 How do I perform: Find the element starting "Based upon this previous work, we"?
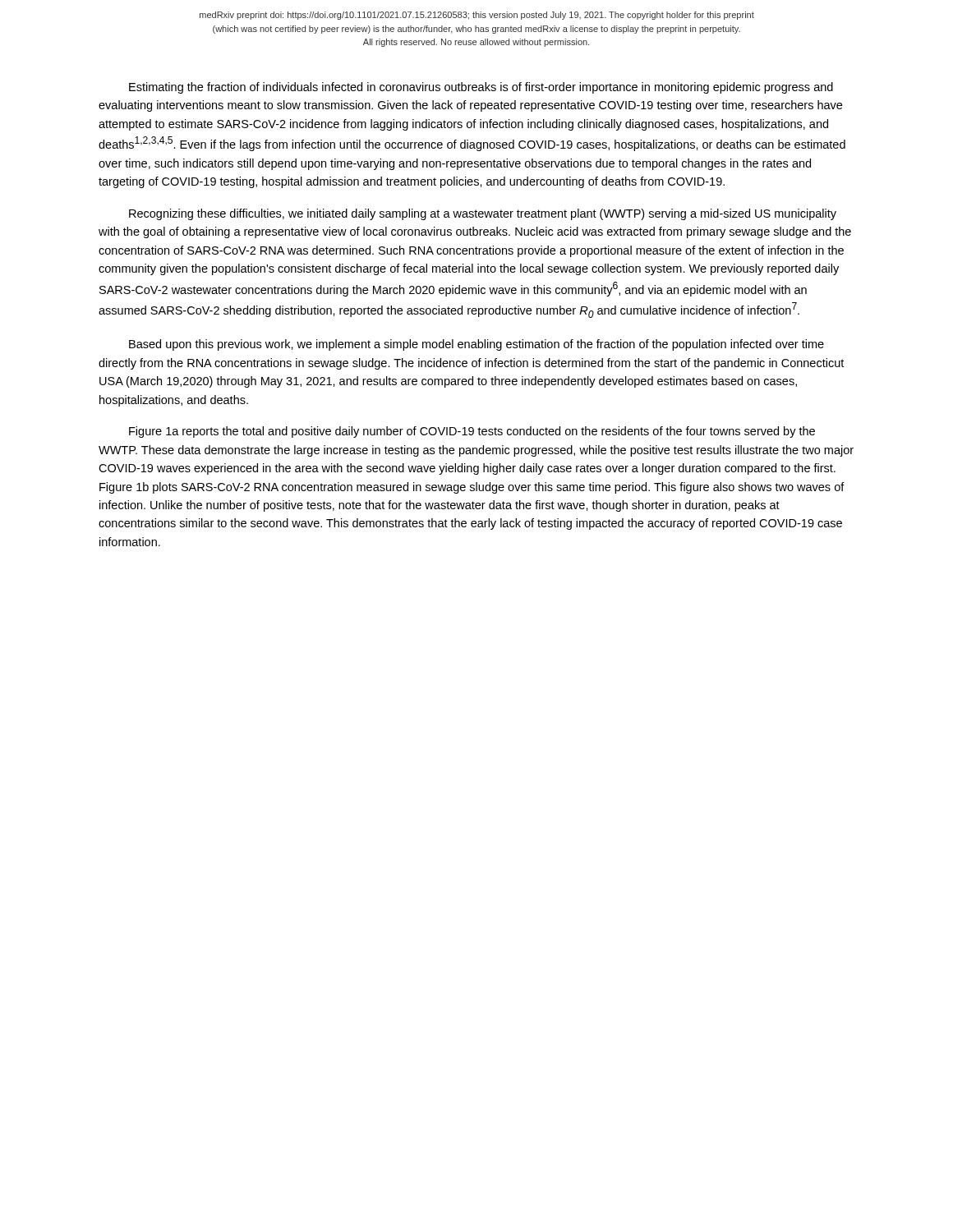click(471, 372)
